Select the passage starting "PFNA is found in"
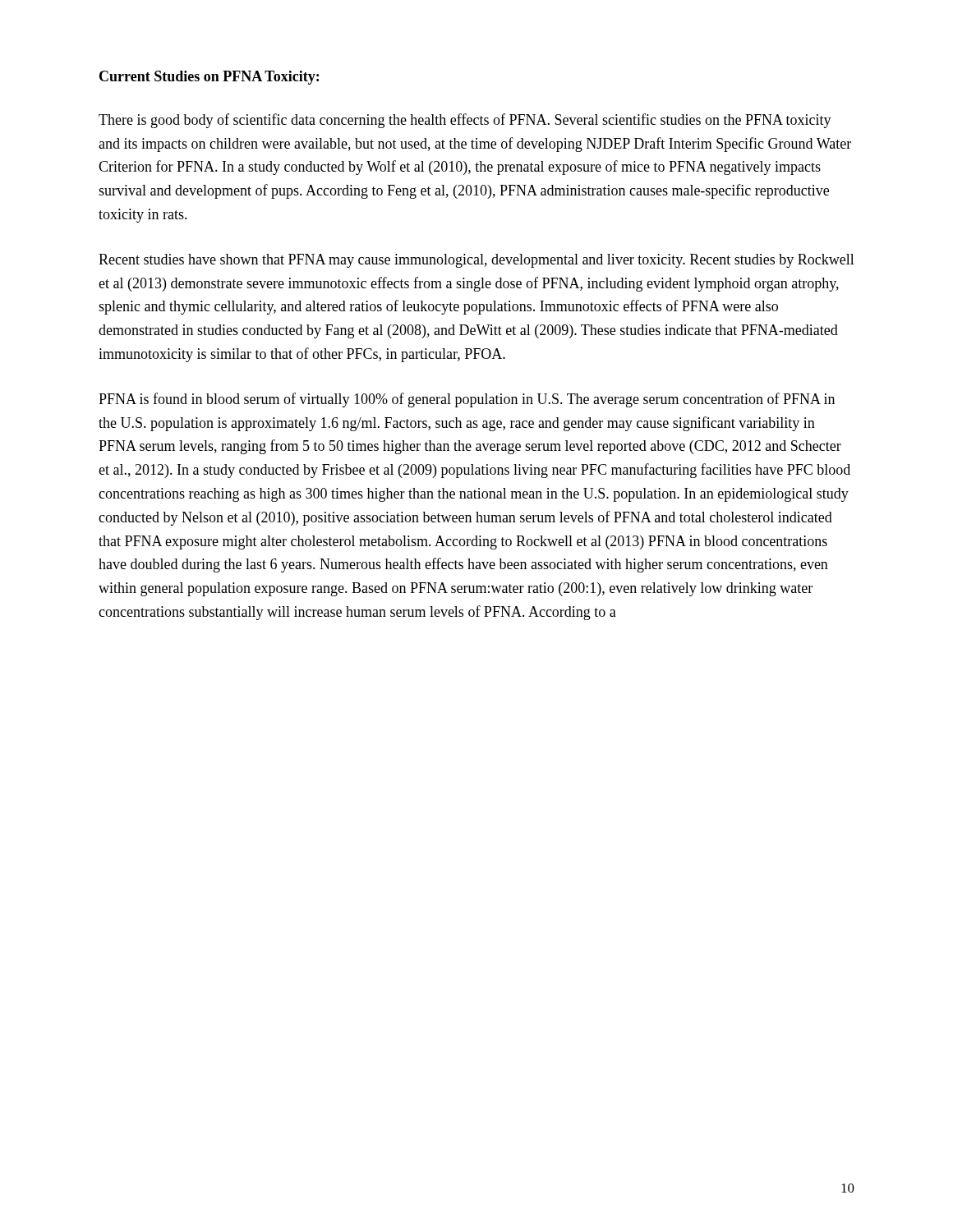Viewport: 953px width, 1232px height. pyautogui.click(x=475, y=505)
